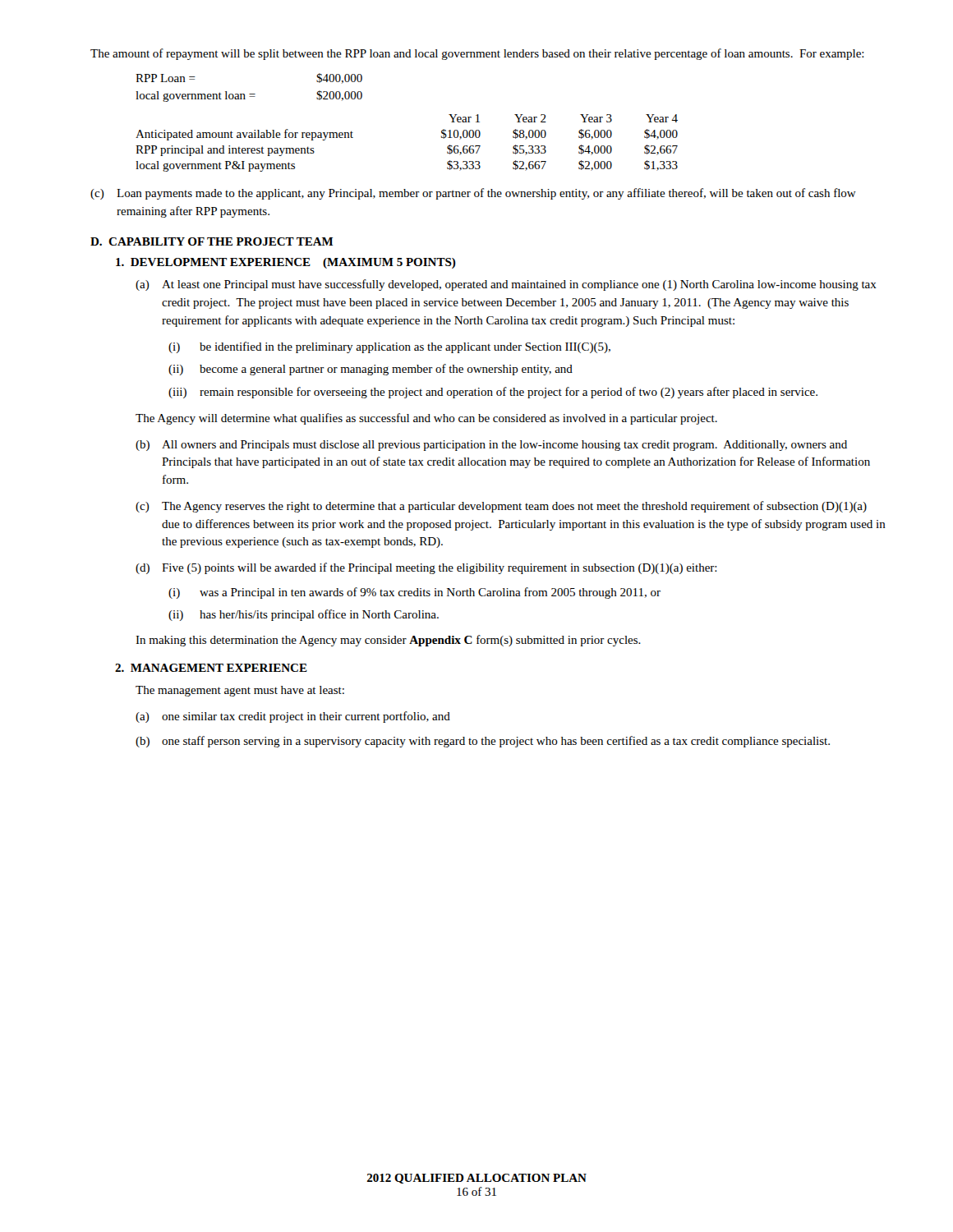Navigate to the passage starting "(b) All owners and Principals must disclose all"
This screenshot has height=1232, width=953.
click(511, 463)
